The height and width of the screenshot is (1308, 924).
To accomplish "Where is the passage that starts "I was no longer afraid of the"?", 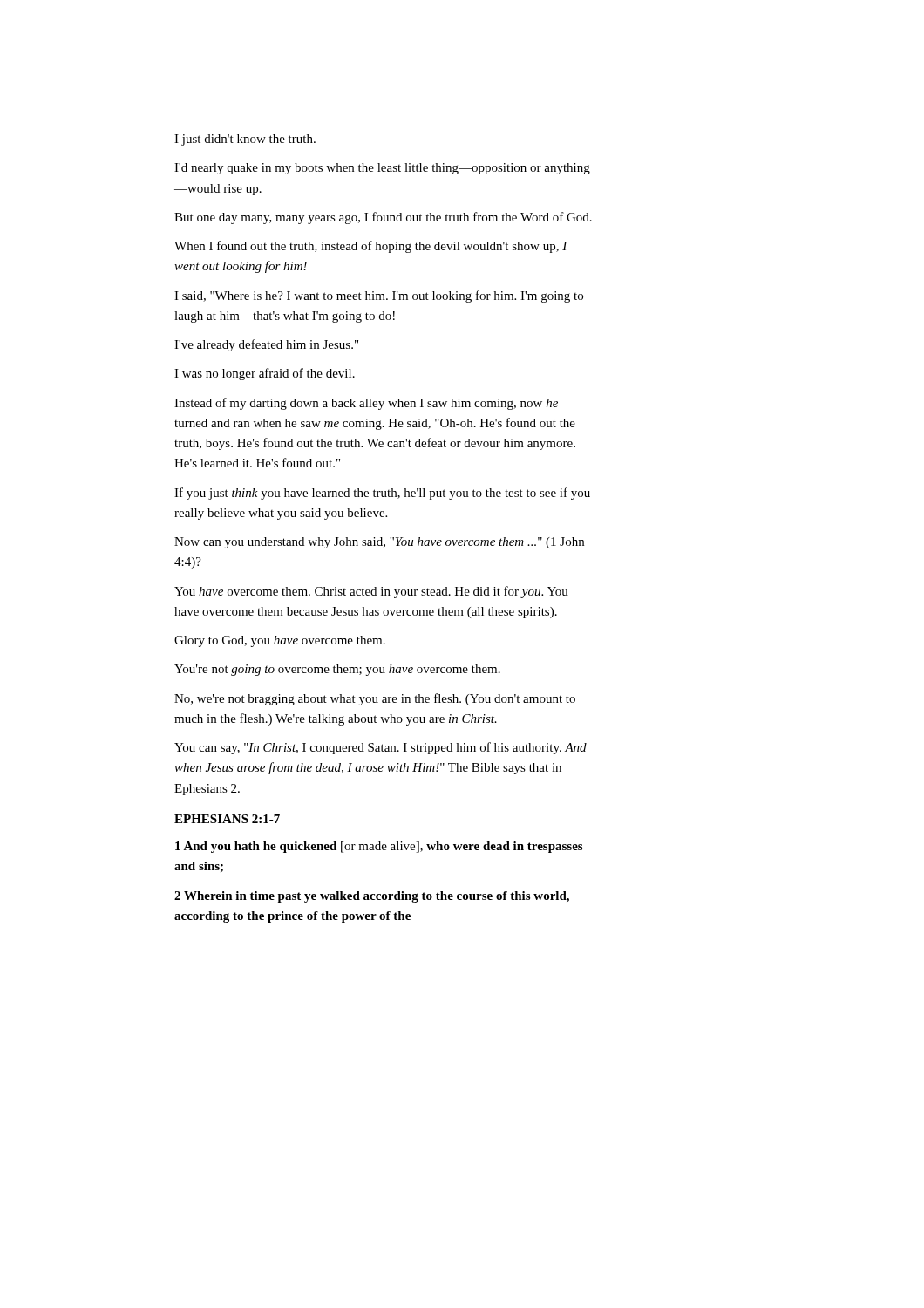I will tap(265, 373).
